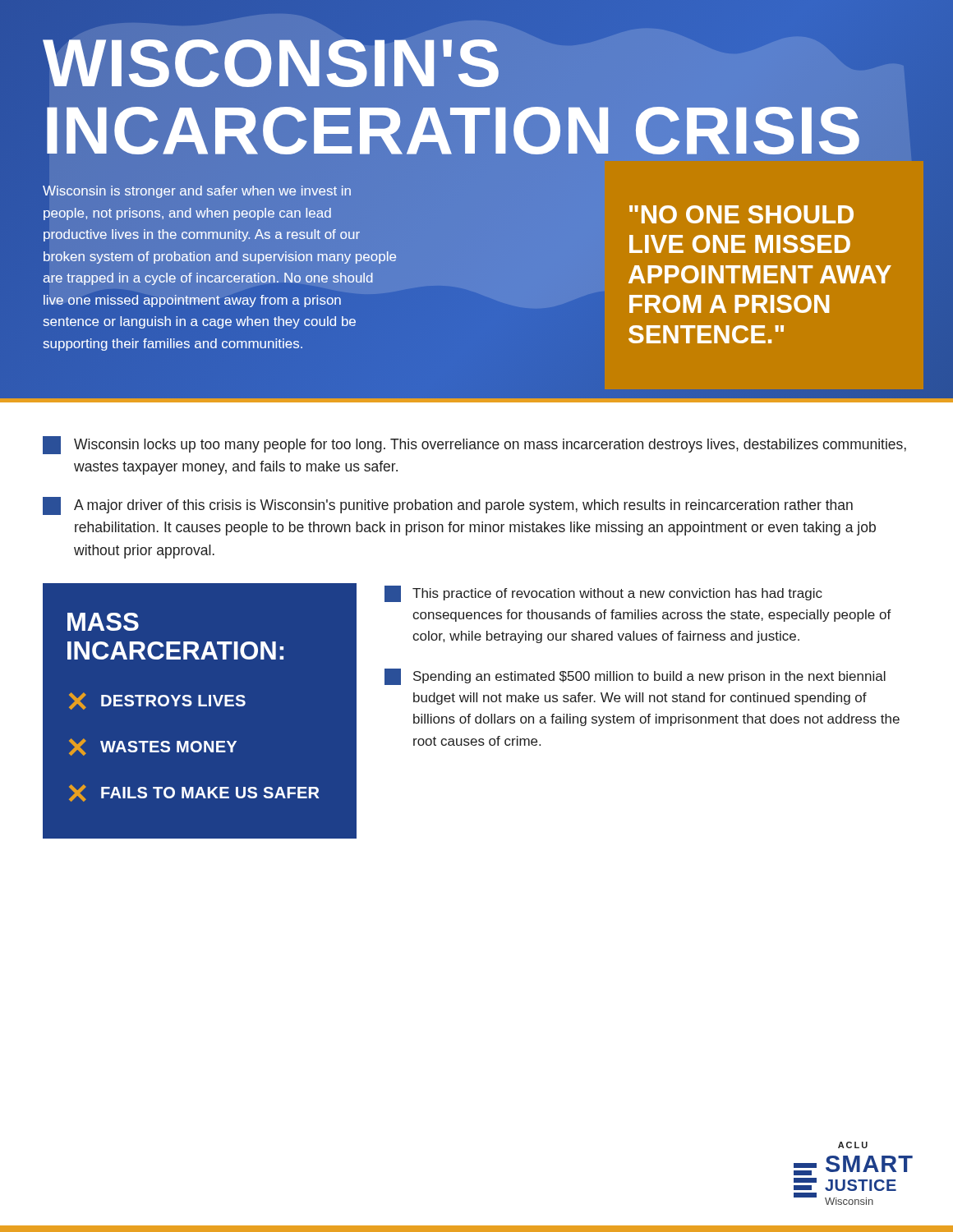
Task: Locate the text "WISCONSIN'SINCARCERATION CRISIS"
Action: pos(453,97)
